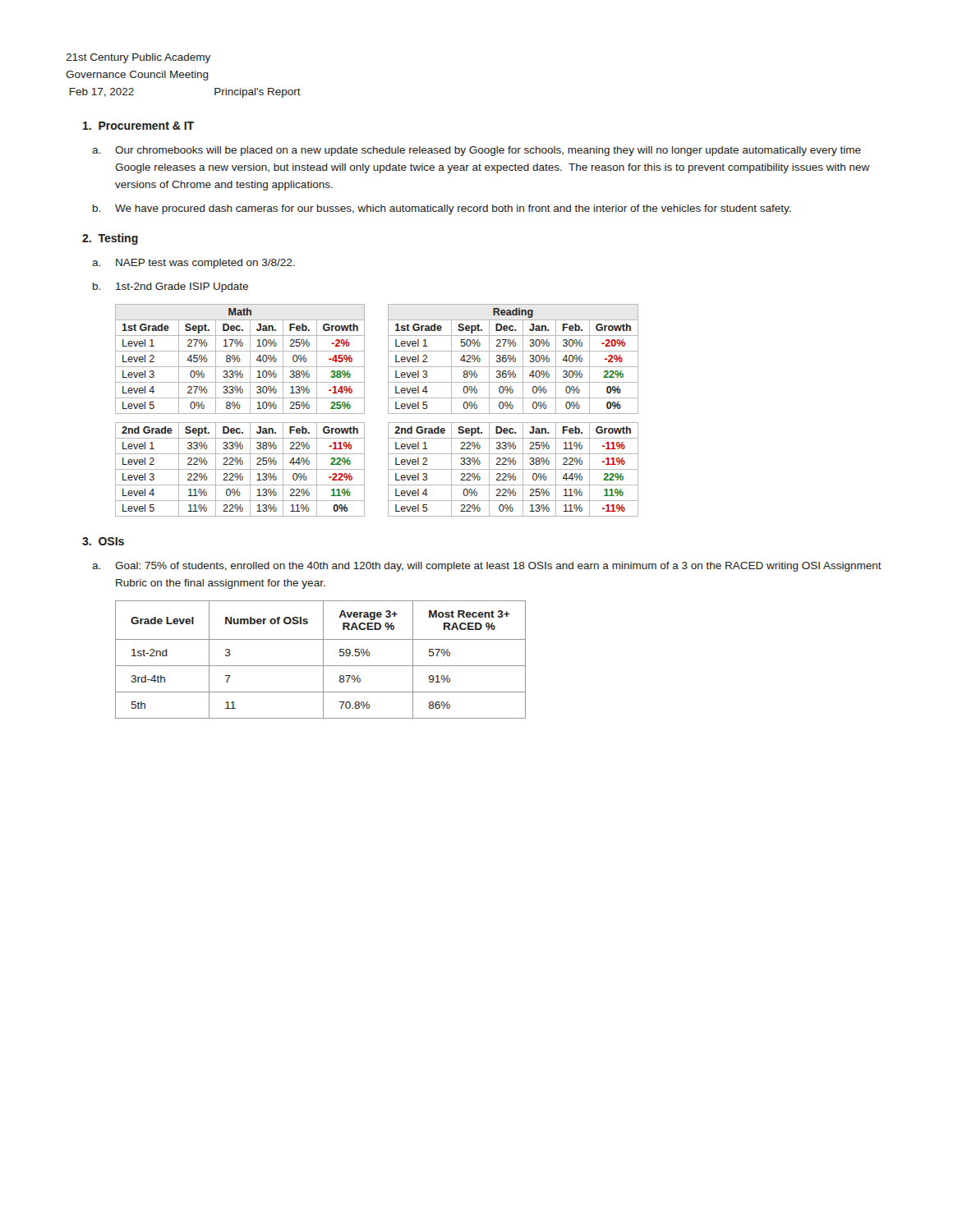Locate the text "3. OSIs"

tap(103, 542)
